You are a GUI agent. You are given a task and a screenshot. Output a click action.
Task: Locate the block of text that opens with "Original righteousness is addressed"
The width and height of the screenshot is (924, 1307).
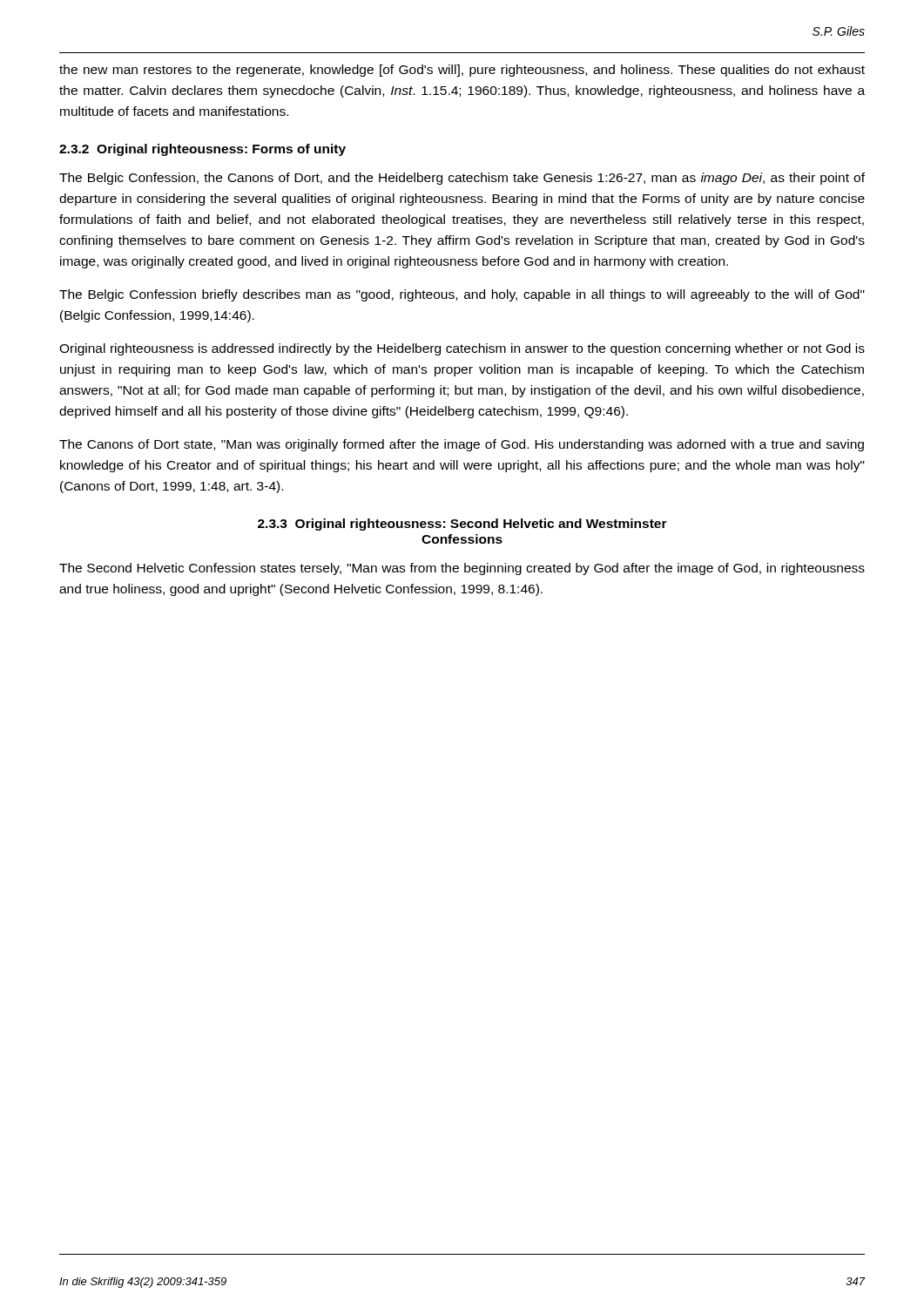[x=462, y=380]
